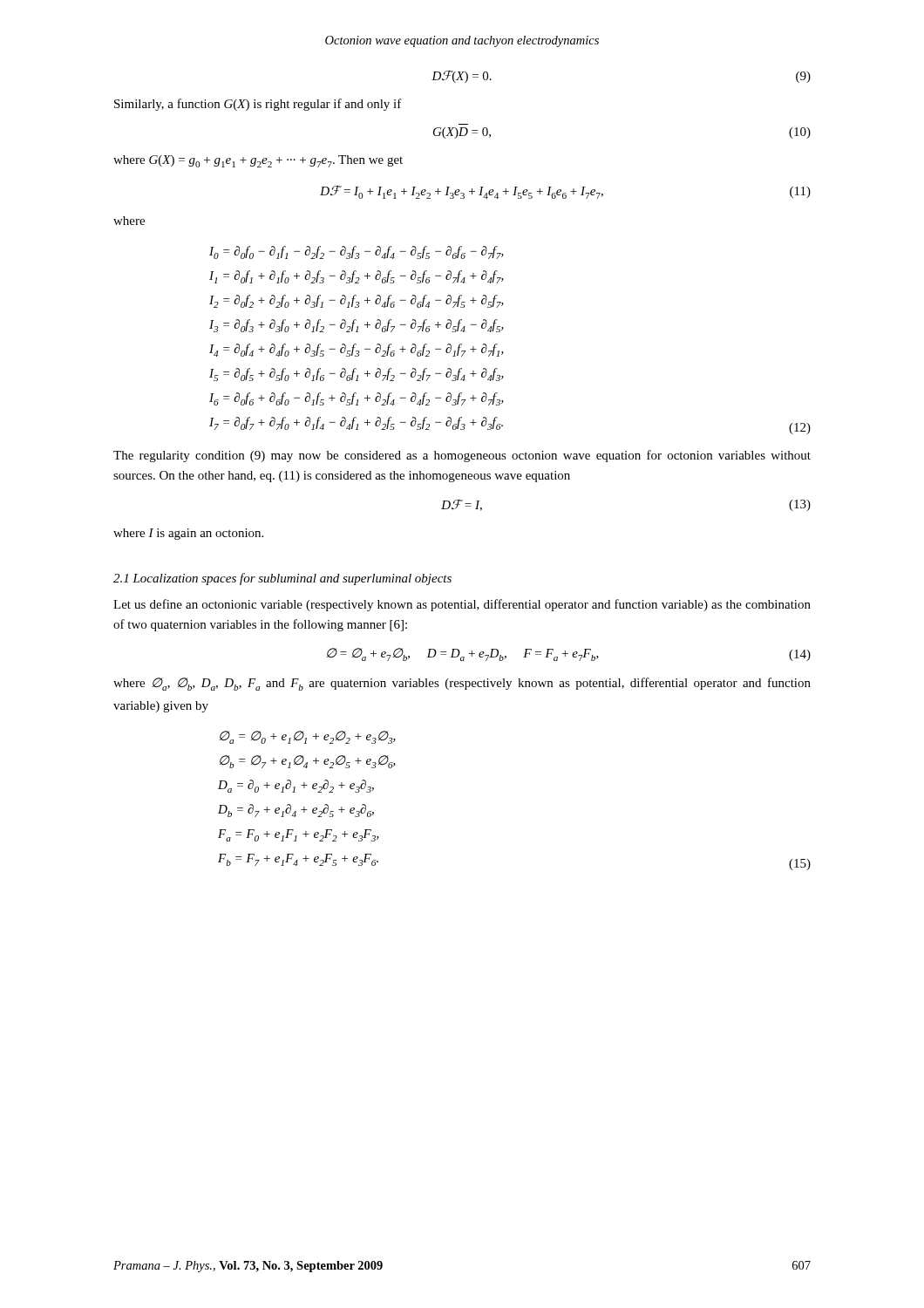Locate the text block containing "The regularity condition (9) may now be"
This screenshot has height=1308, width=924.
pos(462,465)
